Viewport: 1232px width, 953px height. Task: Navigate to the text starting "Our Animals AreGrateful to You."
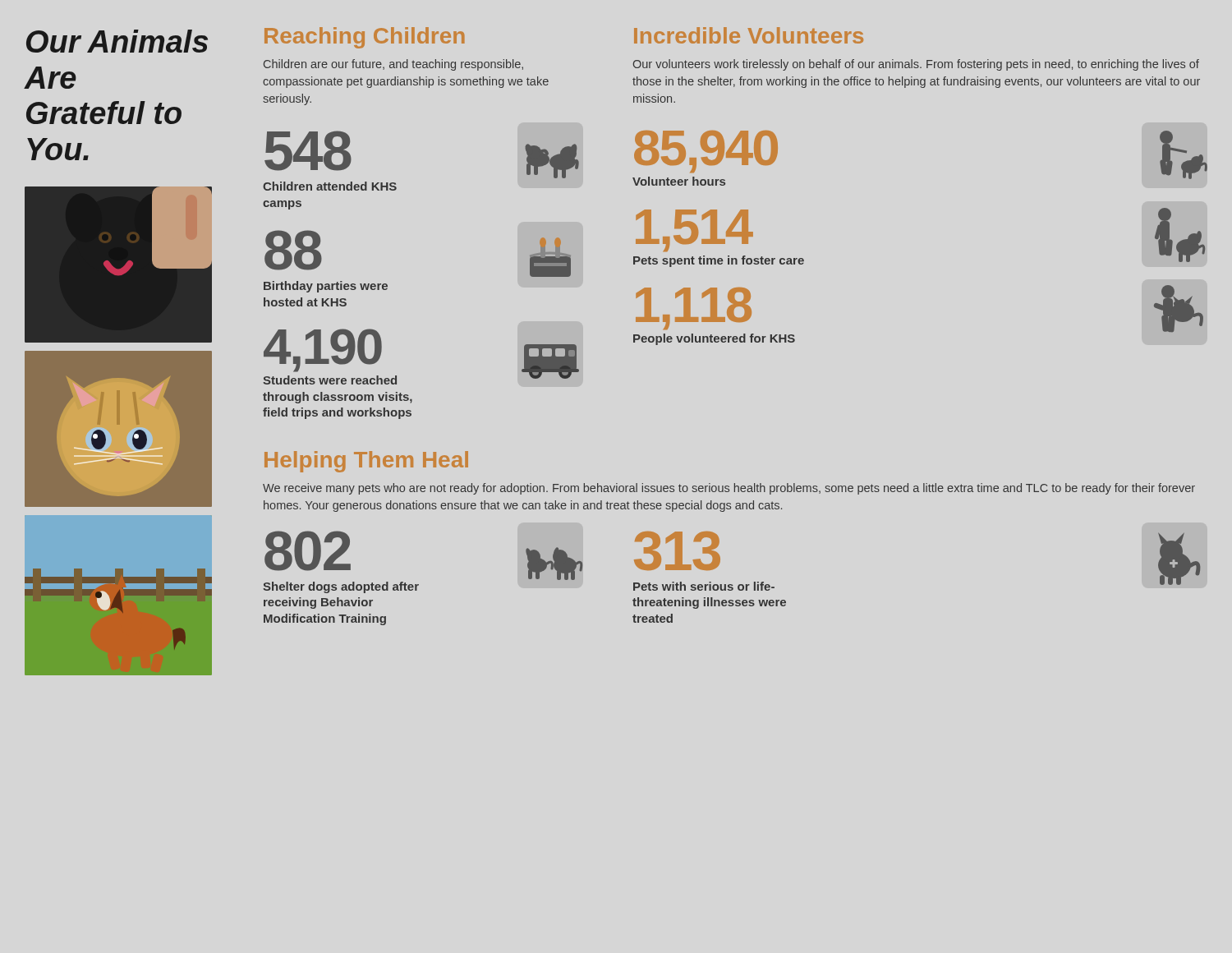click(119, 96)
